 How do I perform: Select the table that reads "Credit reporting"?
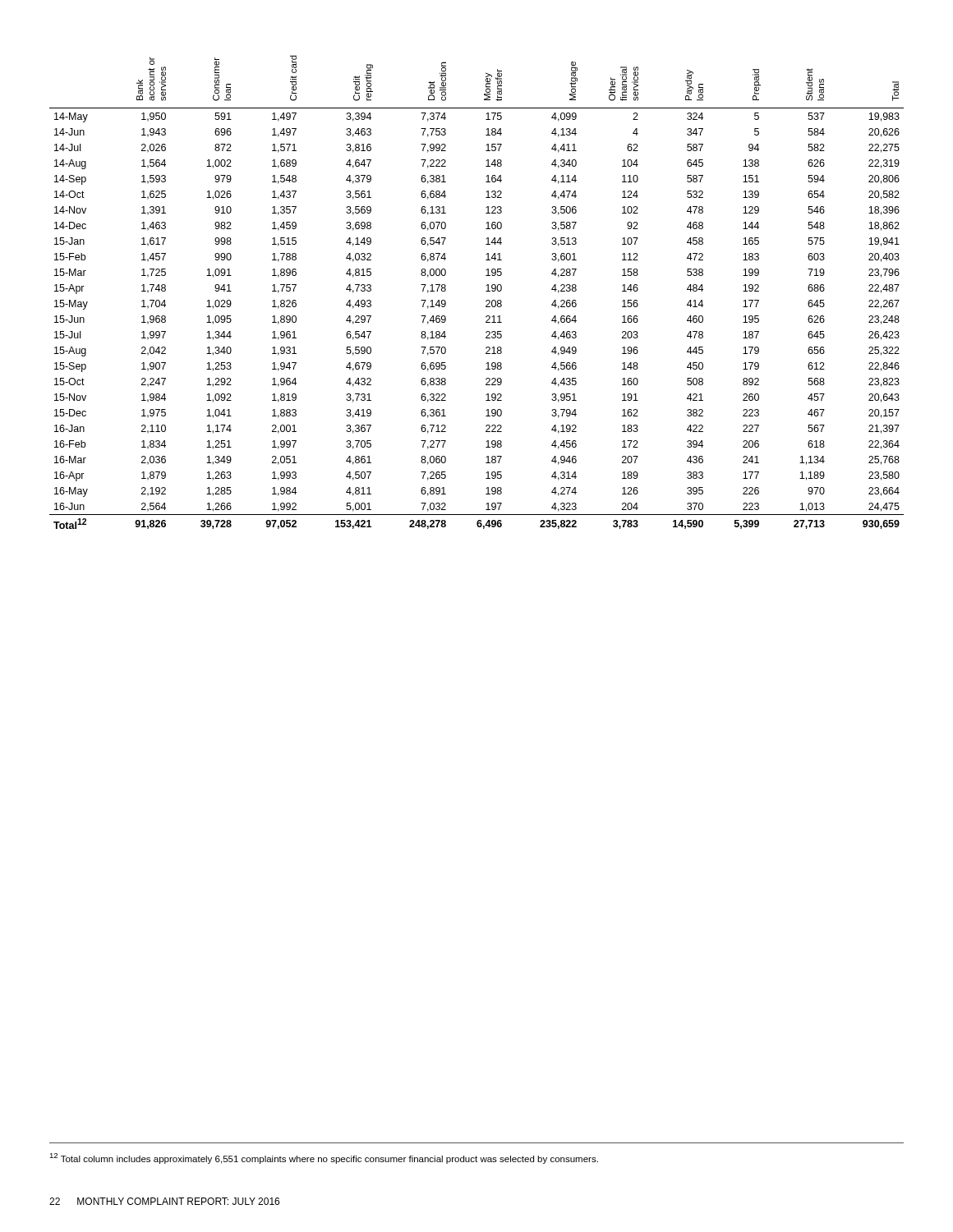476,283
